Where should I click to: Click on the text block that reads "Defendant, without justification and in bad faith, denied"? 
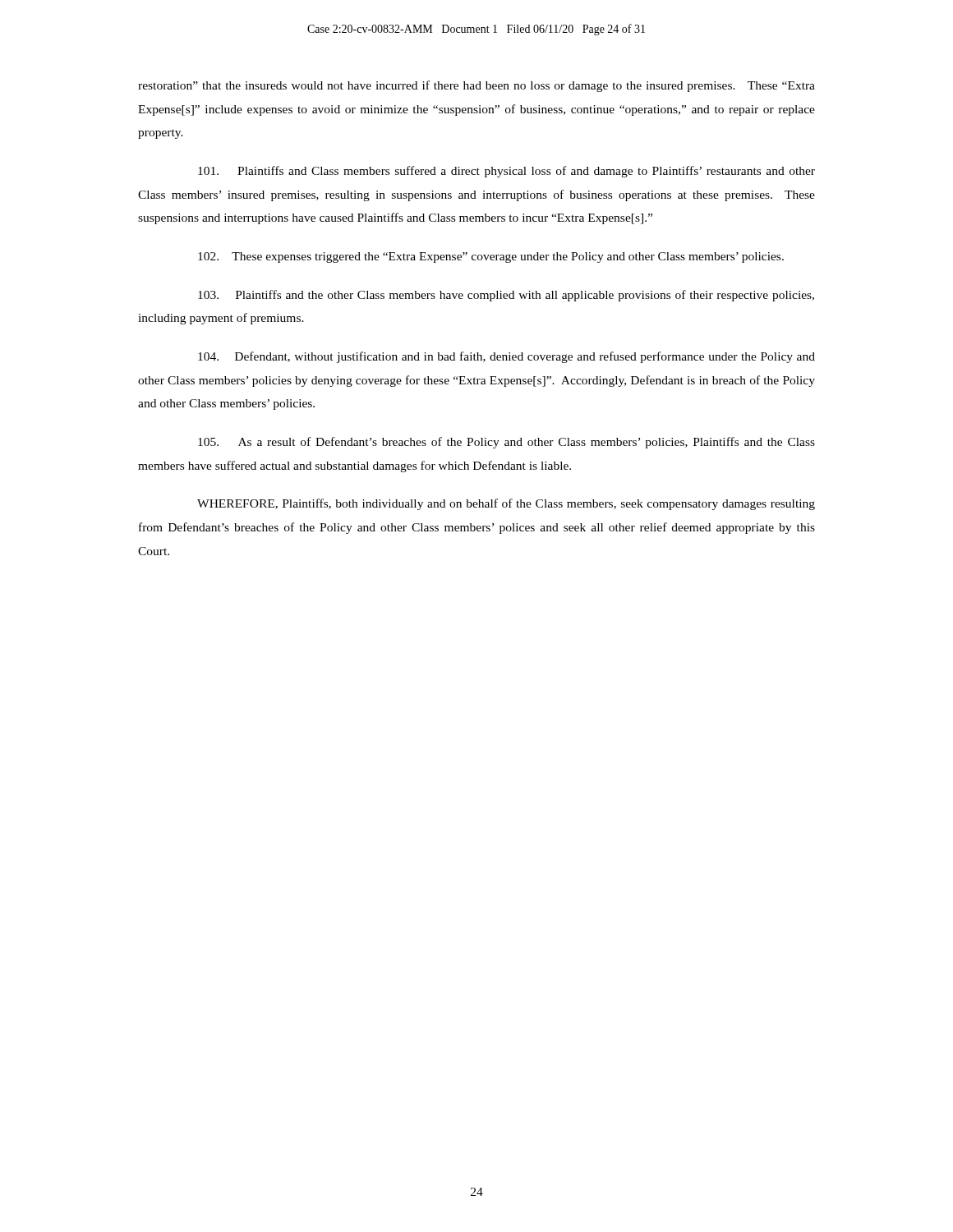click(476, 380)
